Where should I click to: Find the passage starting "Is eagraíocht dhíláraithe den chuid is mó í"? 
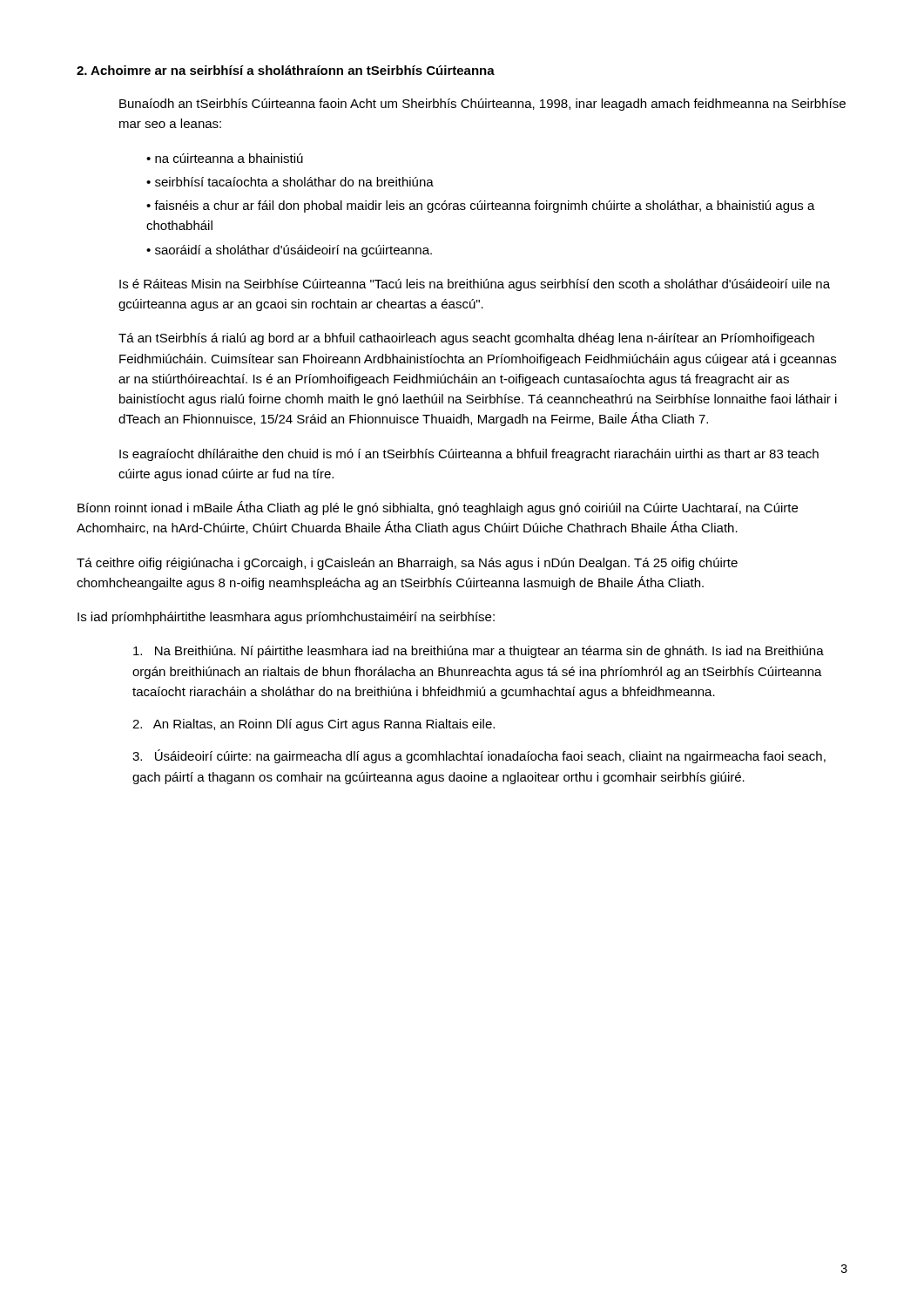tap(469, 463)
